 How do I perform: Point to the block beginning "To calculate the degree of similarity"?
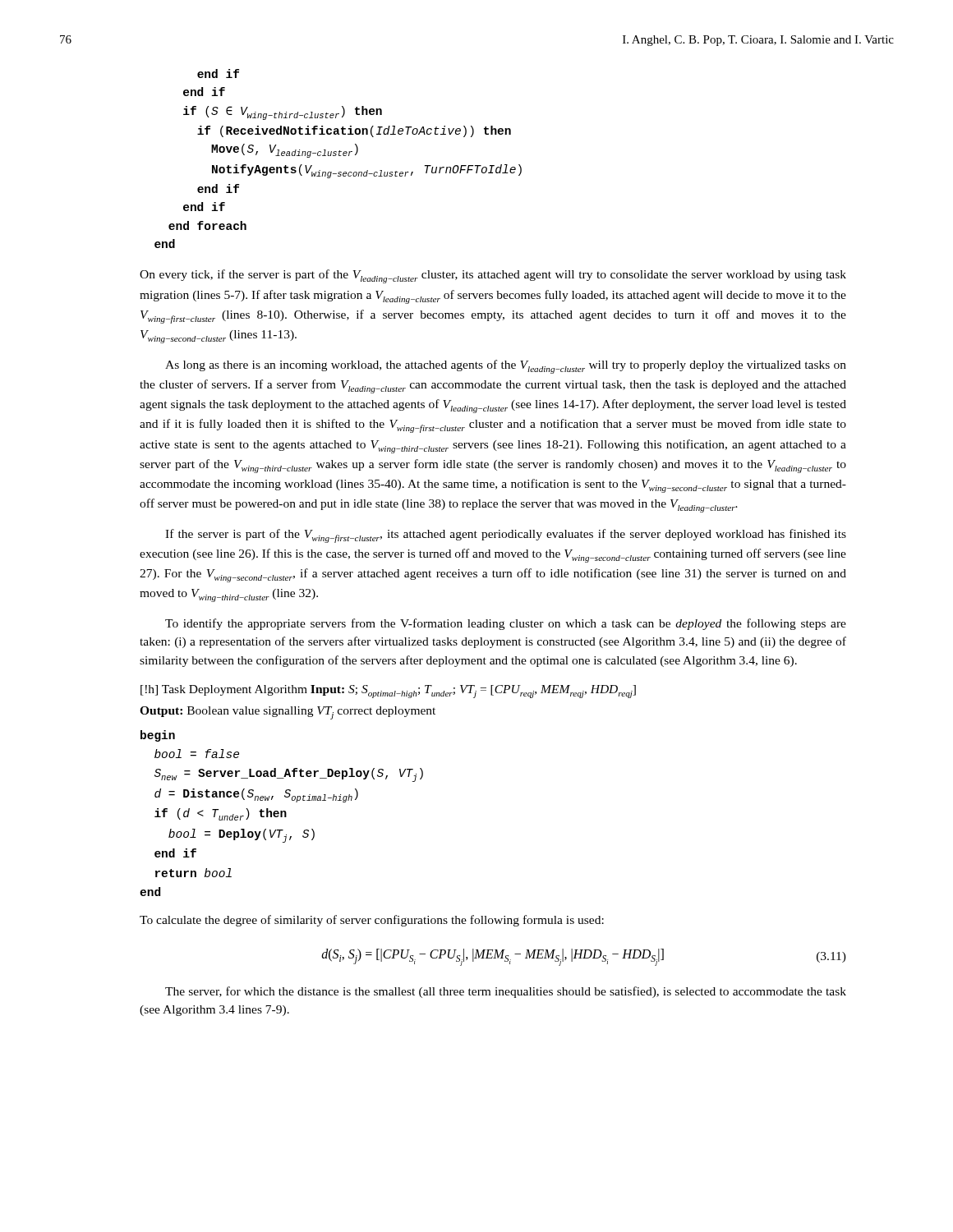pos(372,920)
